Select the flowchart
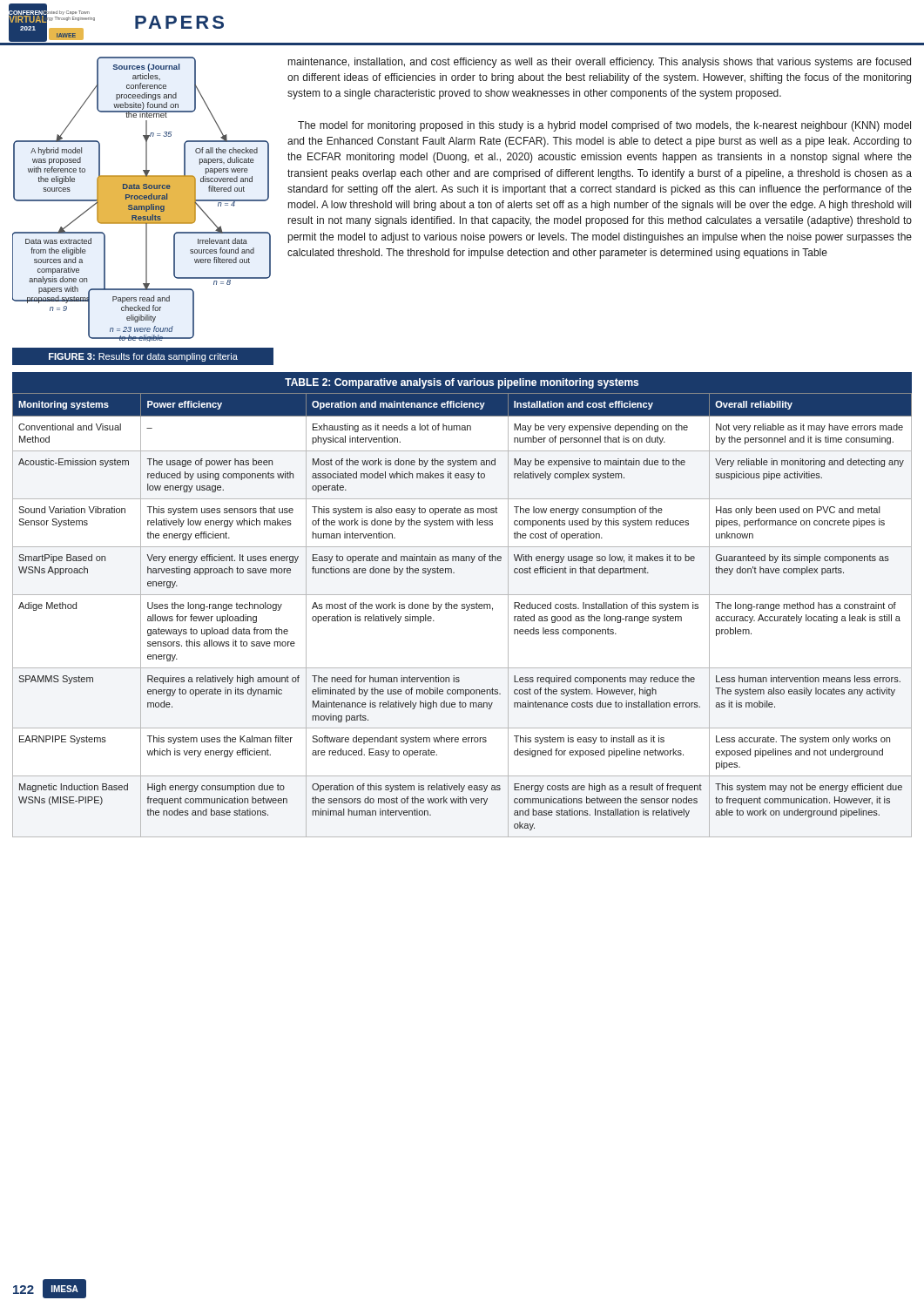This screenshot has height=1307, width=924. coord(143,199)
